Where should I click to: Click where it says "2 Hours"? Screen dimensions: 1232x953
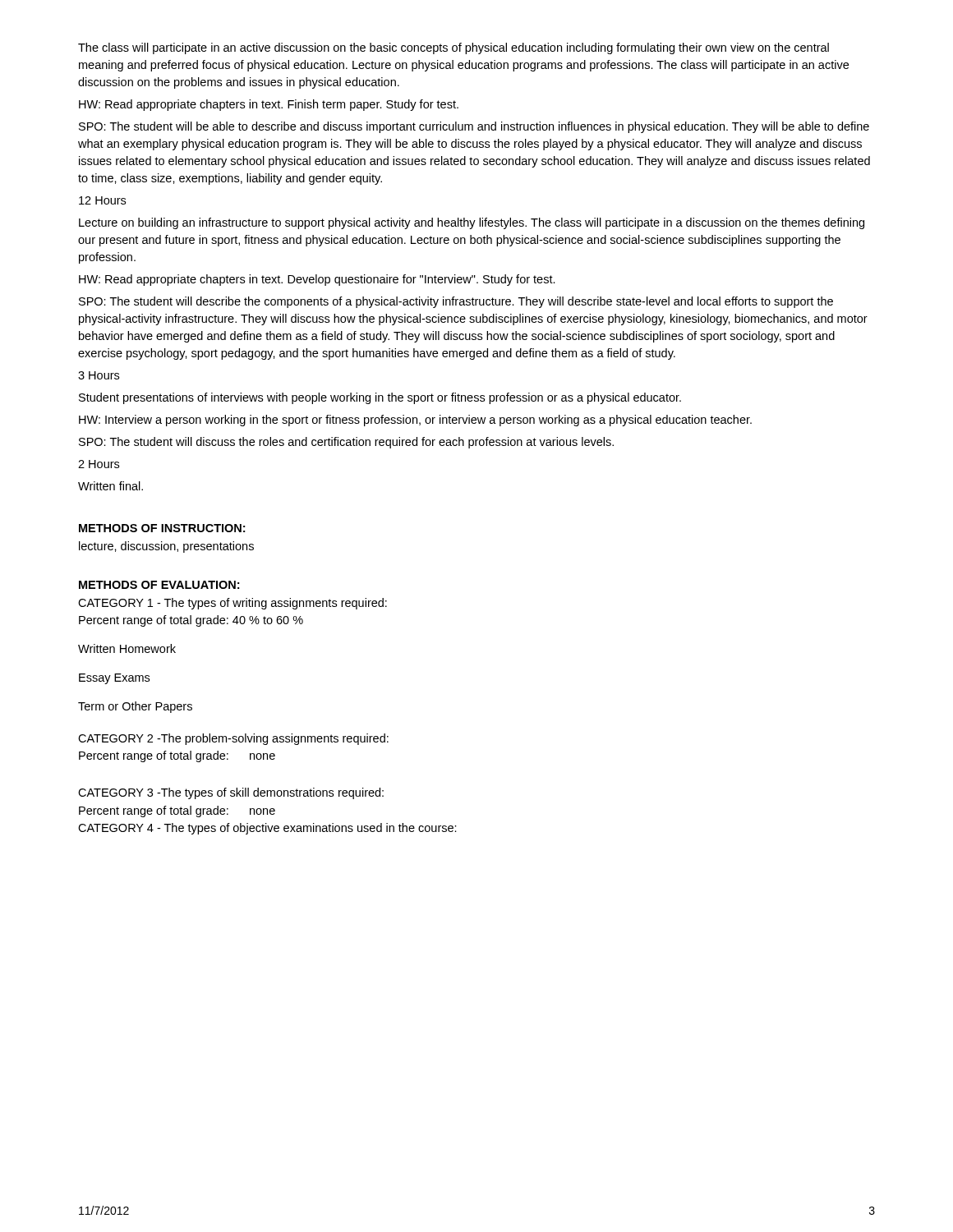(99, 464)
